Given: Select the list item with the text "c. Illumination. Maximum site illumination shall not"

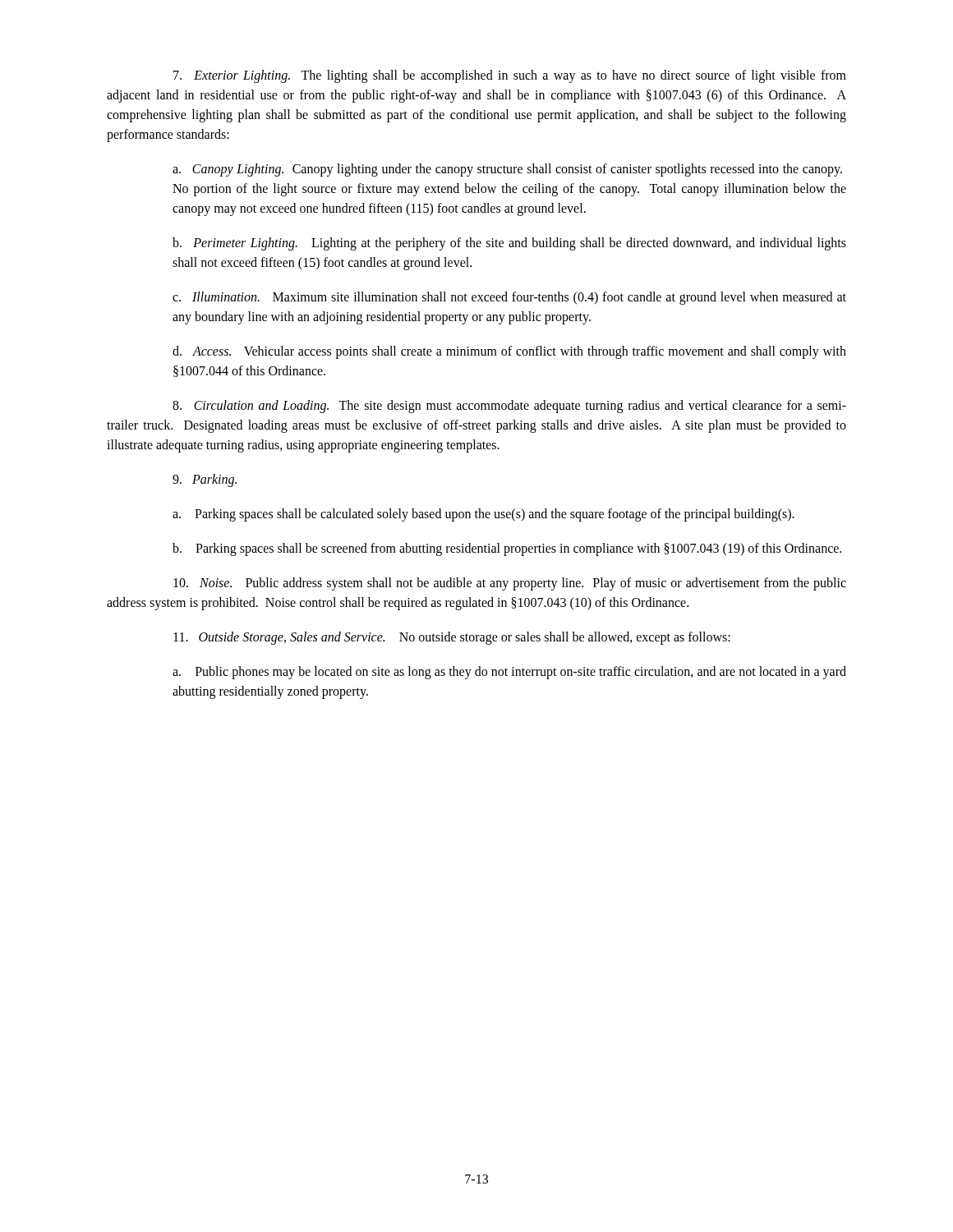Looking at the screenshot, I should coord(509,307).
